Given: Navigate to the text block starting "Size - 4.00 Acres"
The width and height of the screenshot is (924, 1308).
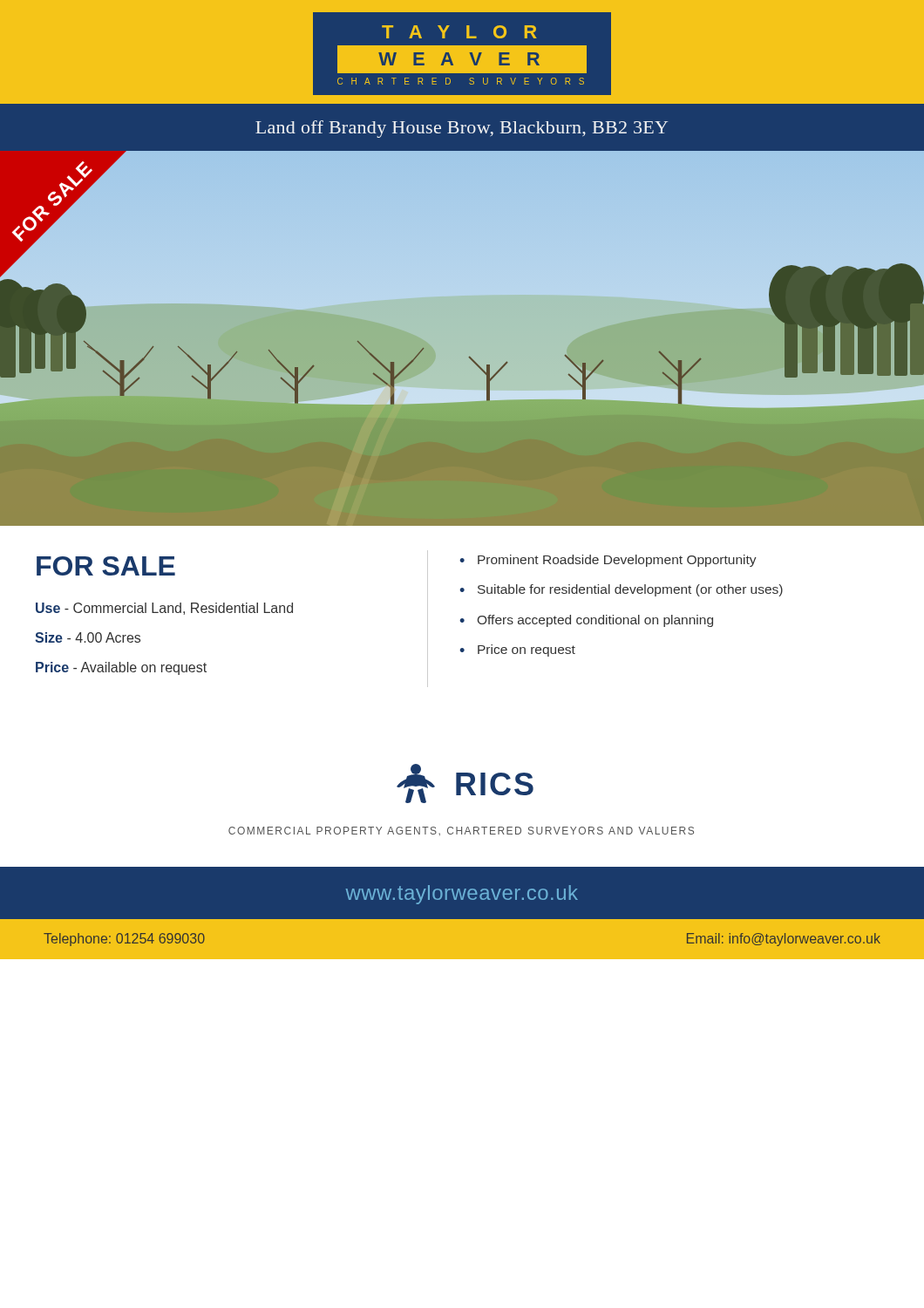Looking at the screenshot, I should click(88, 638).
